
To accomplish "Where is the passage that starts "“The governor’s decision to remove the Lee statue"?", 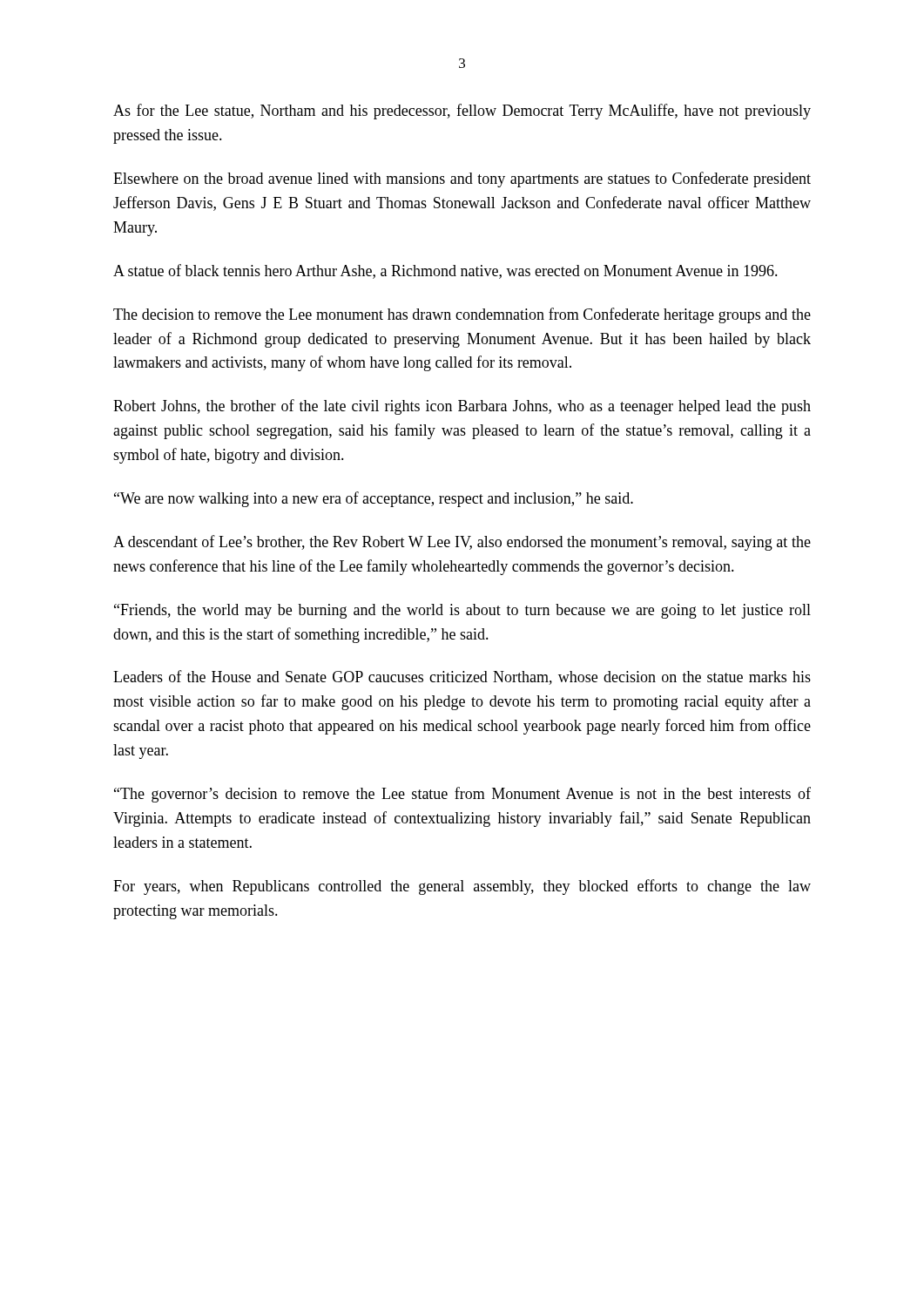I will tap(462, 818).
